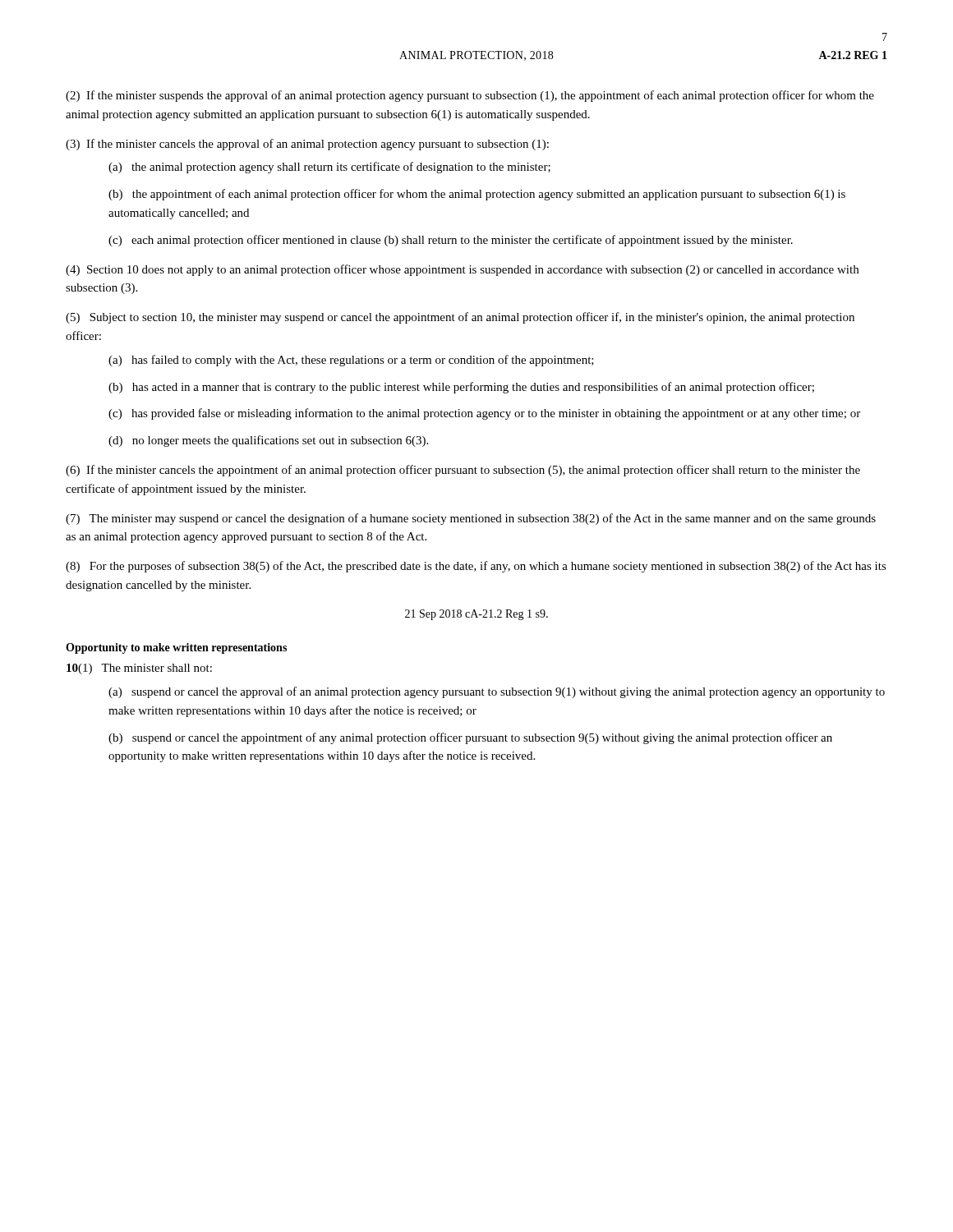Viewport: 953px width, 1232px height.
Task: Click a section header
Action: (176, 648)
